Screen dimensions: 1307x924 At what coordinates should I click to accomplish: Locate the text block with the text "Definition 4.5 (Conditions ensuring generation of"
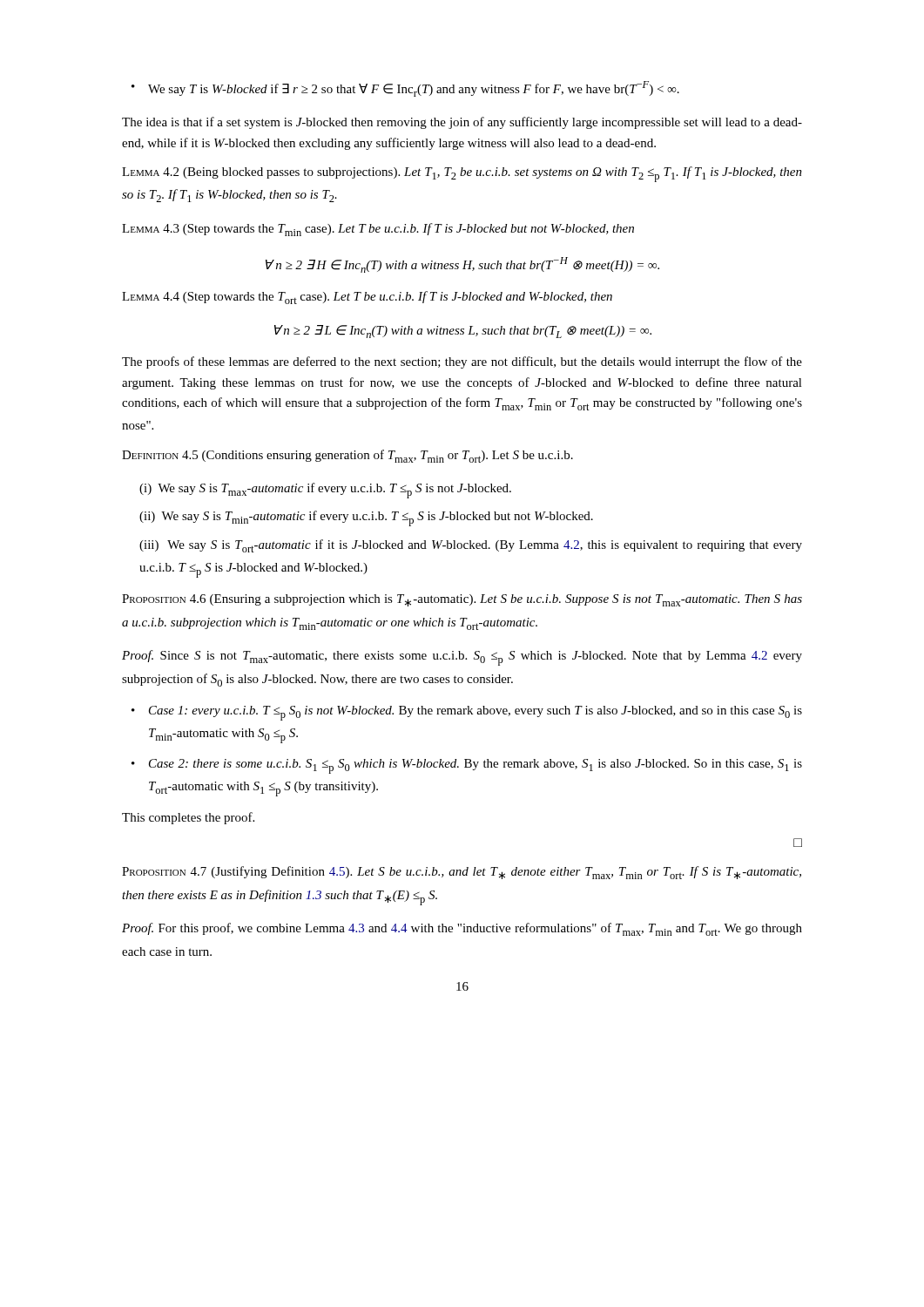tap(462, 456)
